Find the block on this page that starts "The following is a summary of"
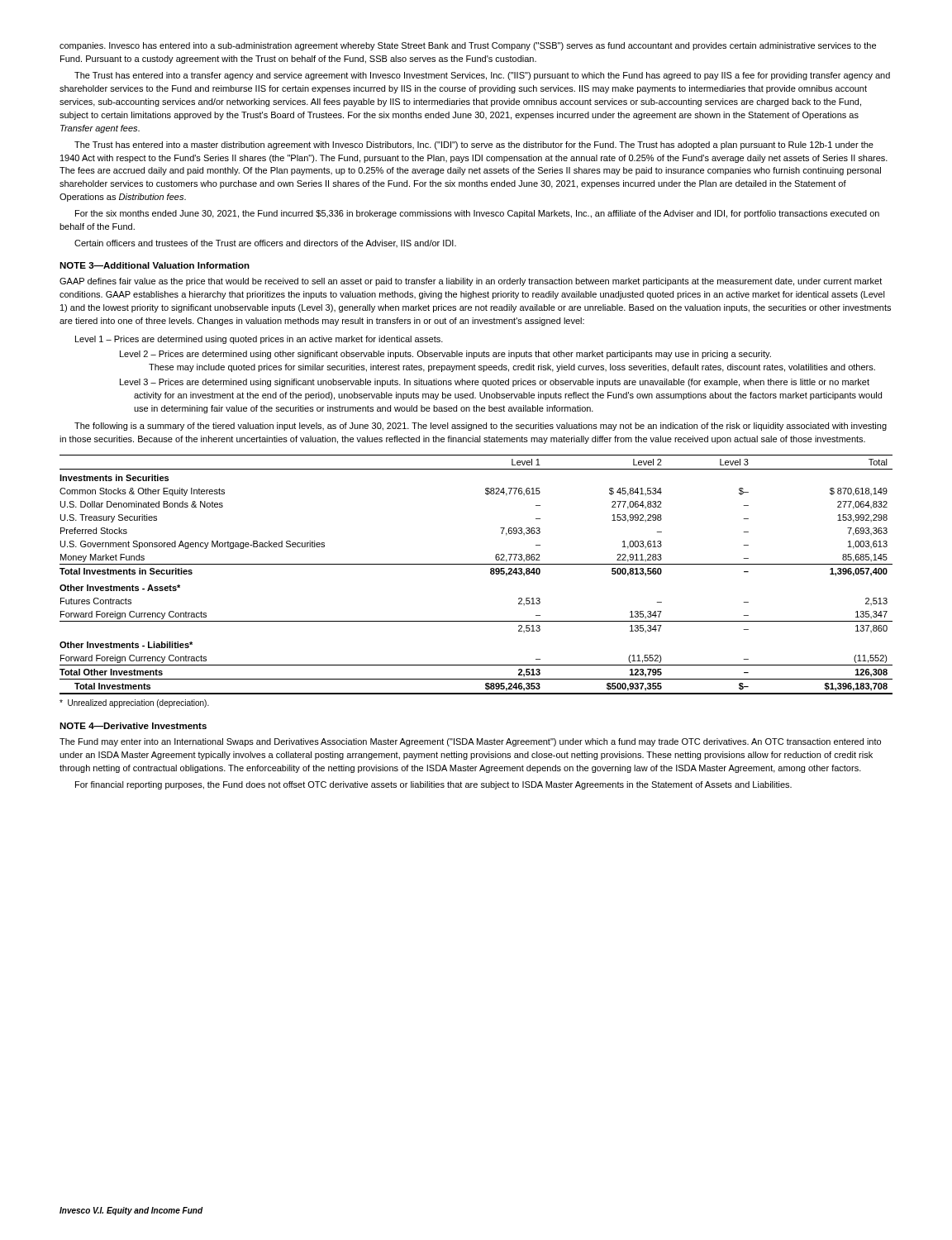This screenshot has width=952, height=1240. [x=476, y=434]
